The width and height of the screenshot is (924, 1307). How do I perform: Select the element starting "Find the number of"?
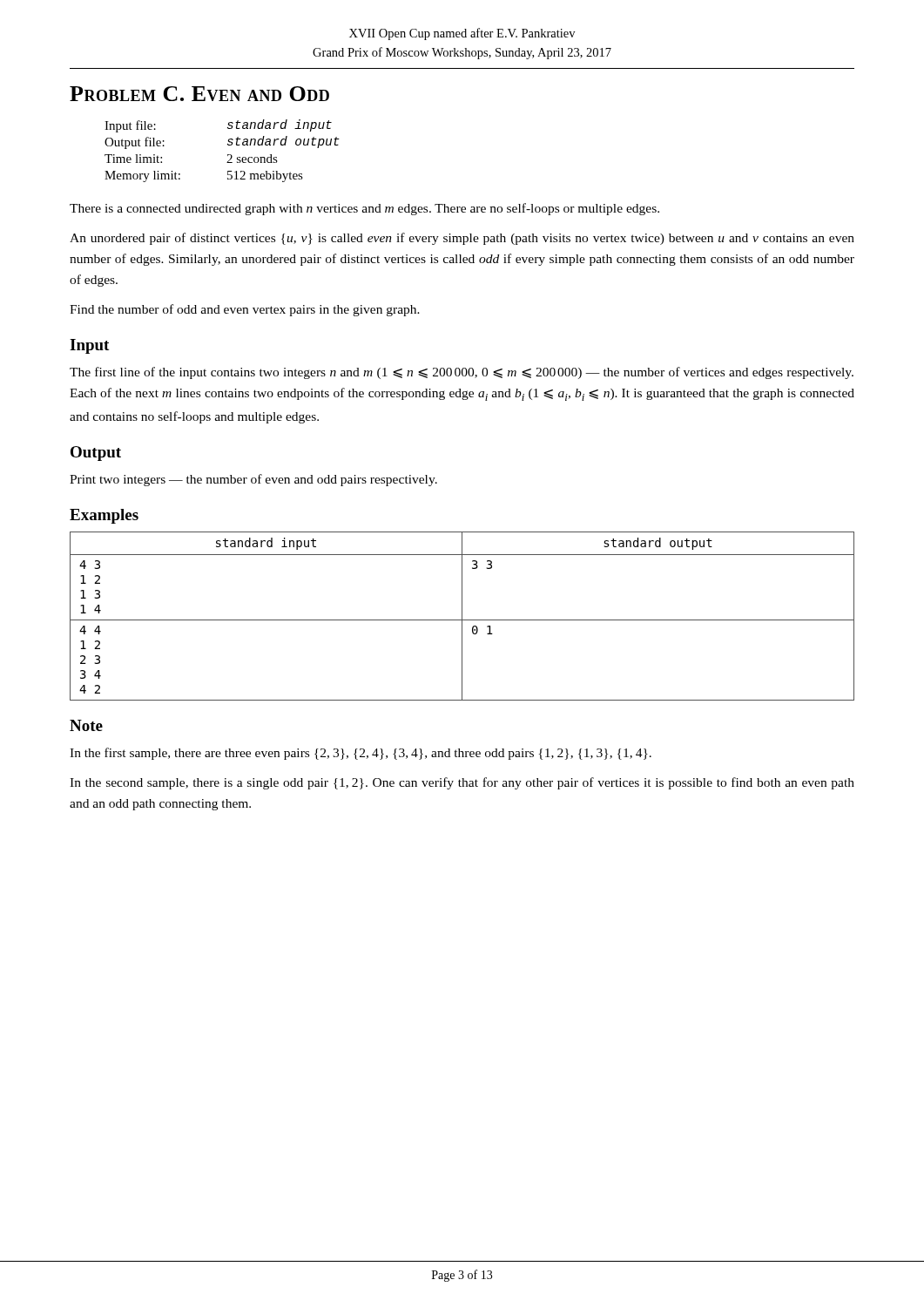pos(245,309)
